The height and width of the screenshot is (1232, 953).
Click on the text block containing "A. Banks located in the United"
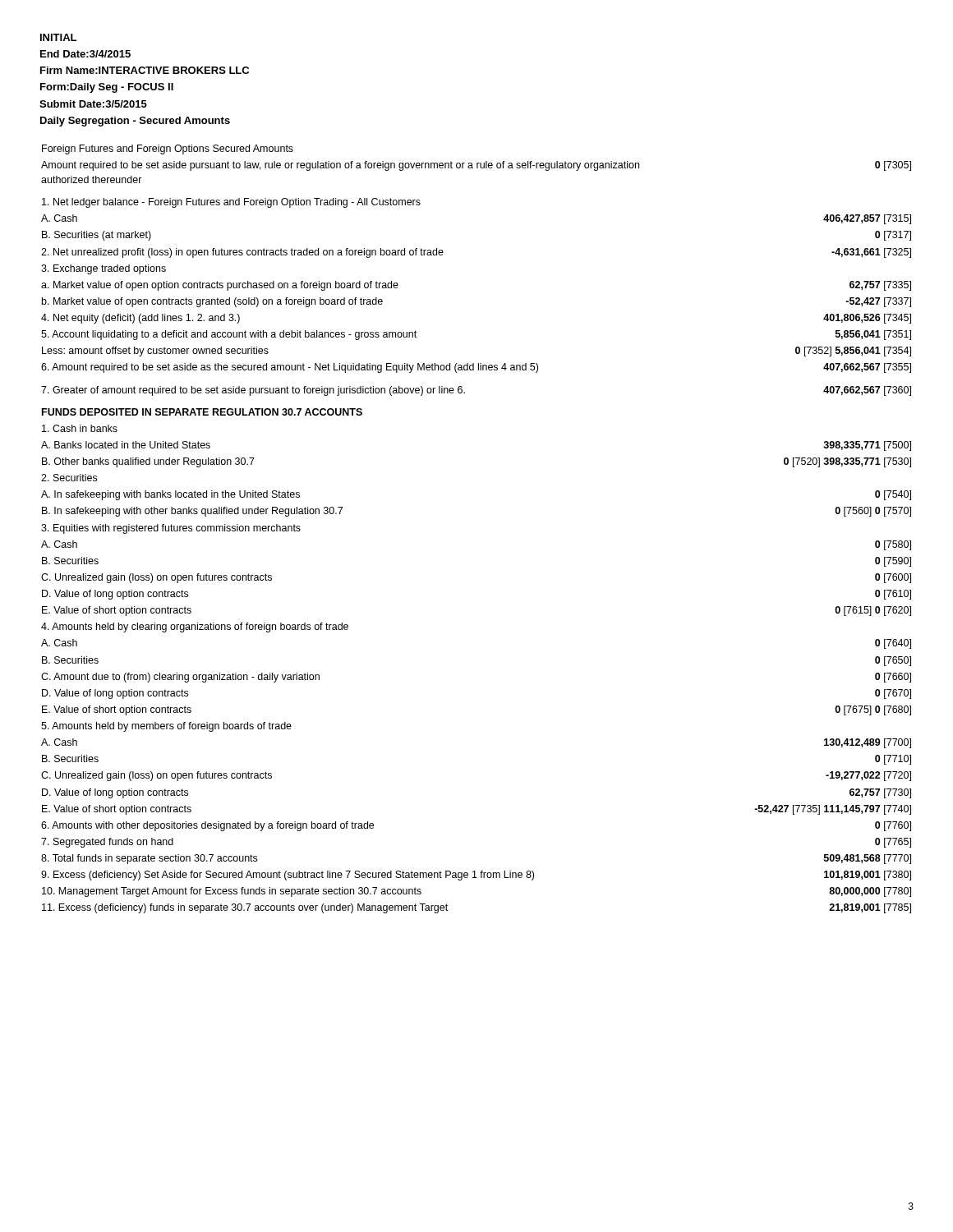coord(126,445)
